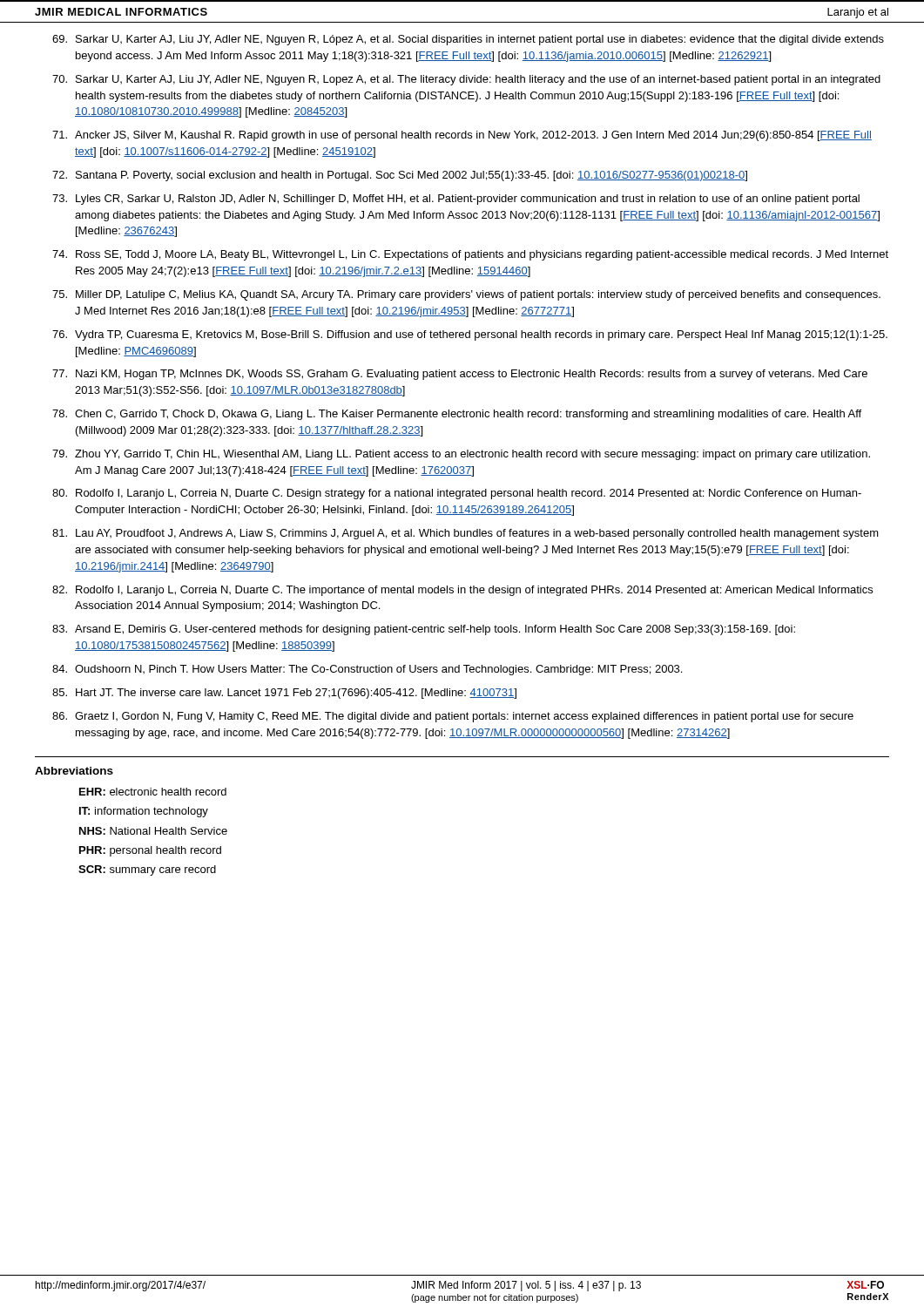Locate the block of text that opens with "76. Vydra TP, Cuaresma E,"
Viewport: 924px width, 1307px height.
click(x=462, y=343)
